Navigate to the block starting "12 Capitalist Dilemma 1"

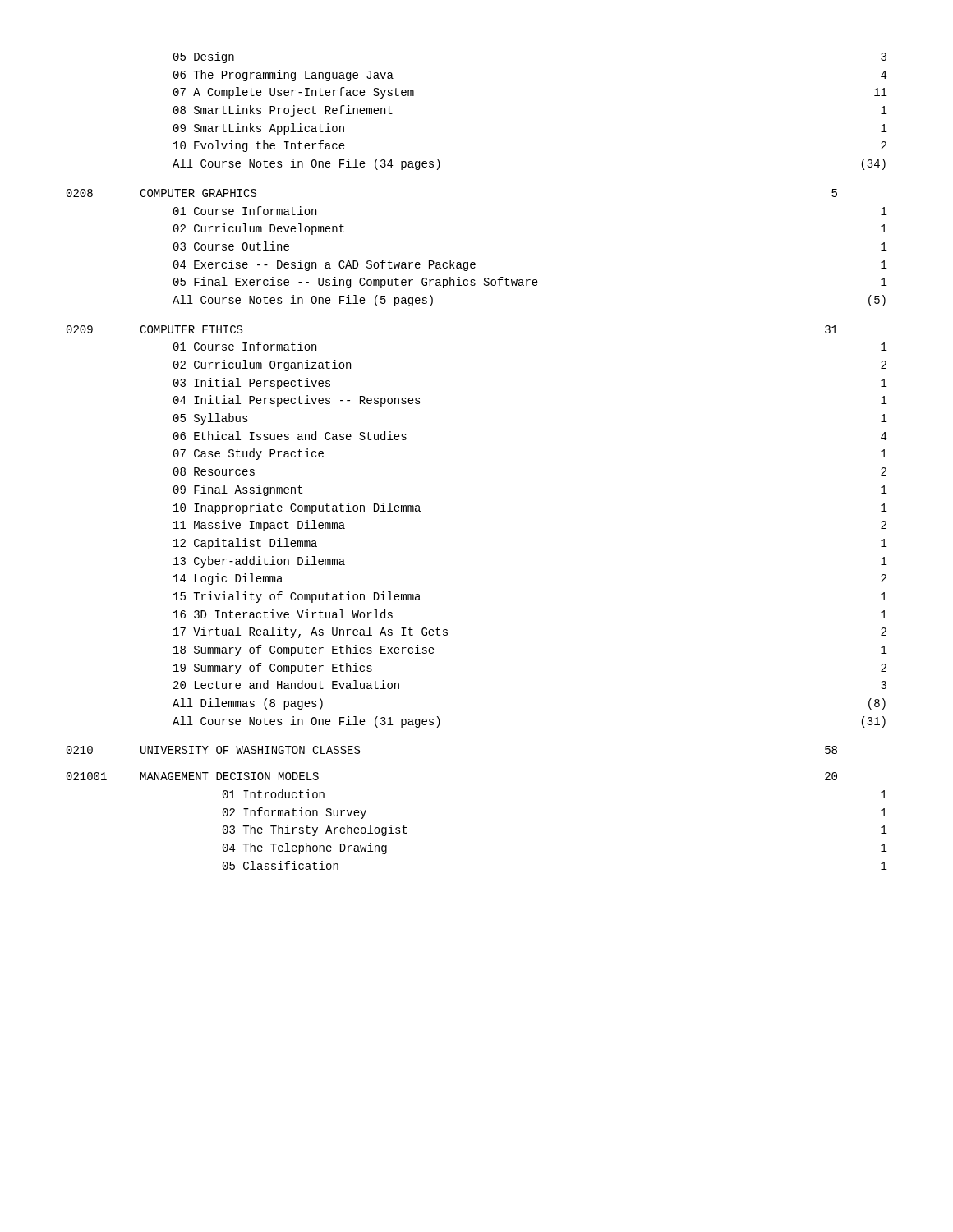coord(245,543)
